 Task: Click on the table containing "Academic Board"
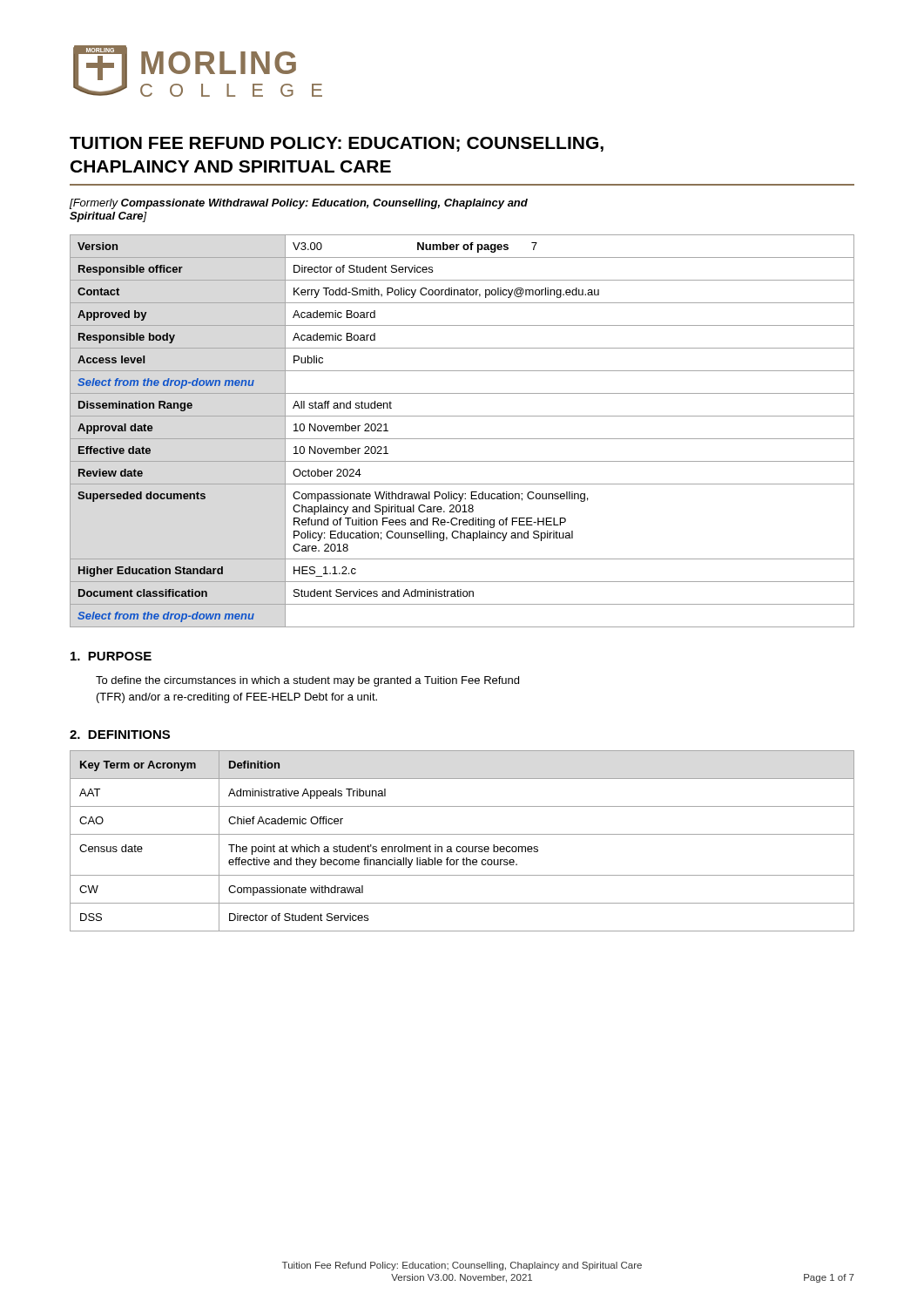coord(462,431)
